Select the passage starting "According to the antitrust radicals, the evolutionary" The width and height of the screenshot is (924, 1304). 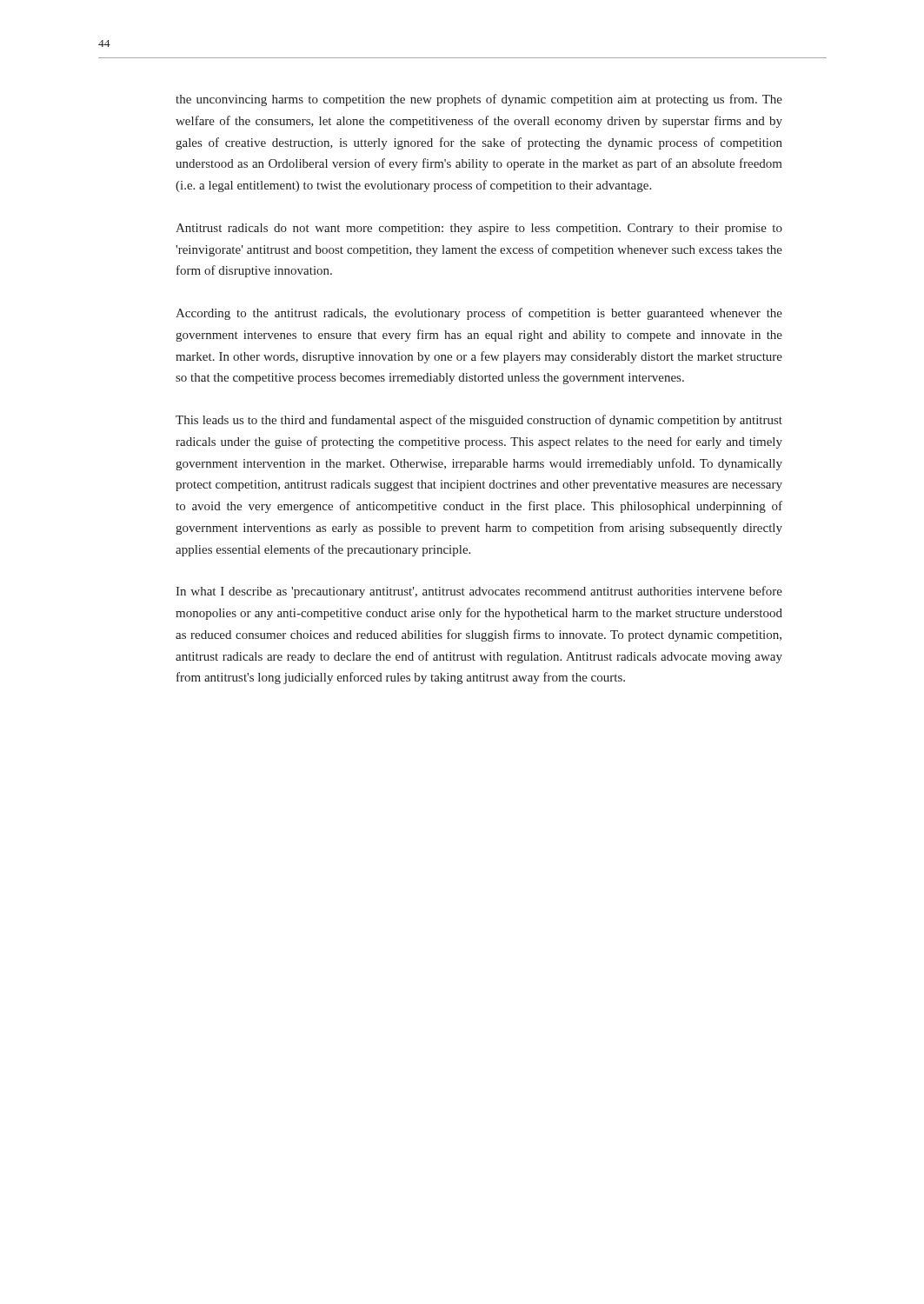pos(479,345)
